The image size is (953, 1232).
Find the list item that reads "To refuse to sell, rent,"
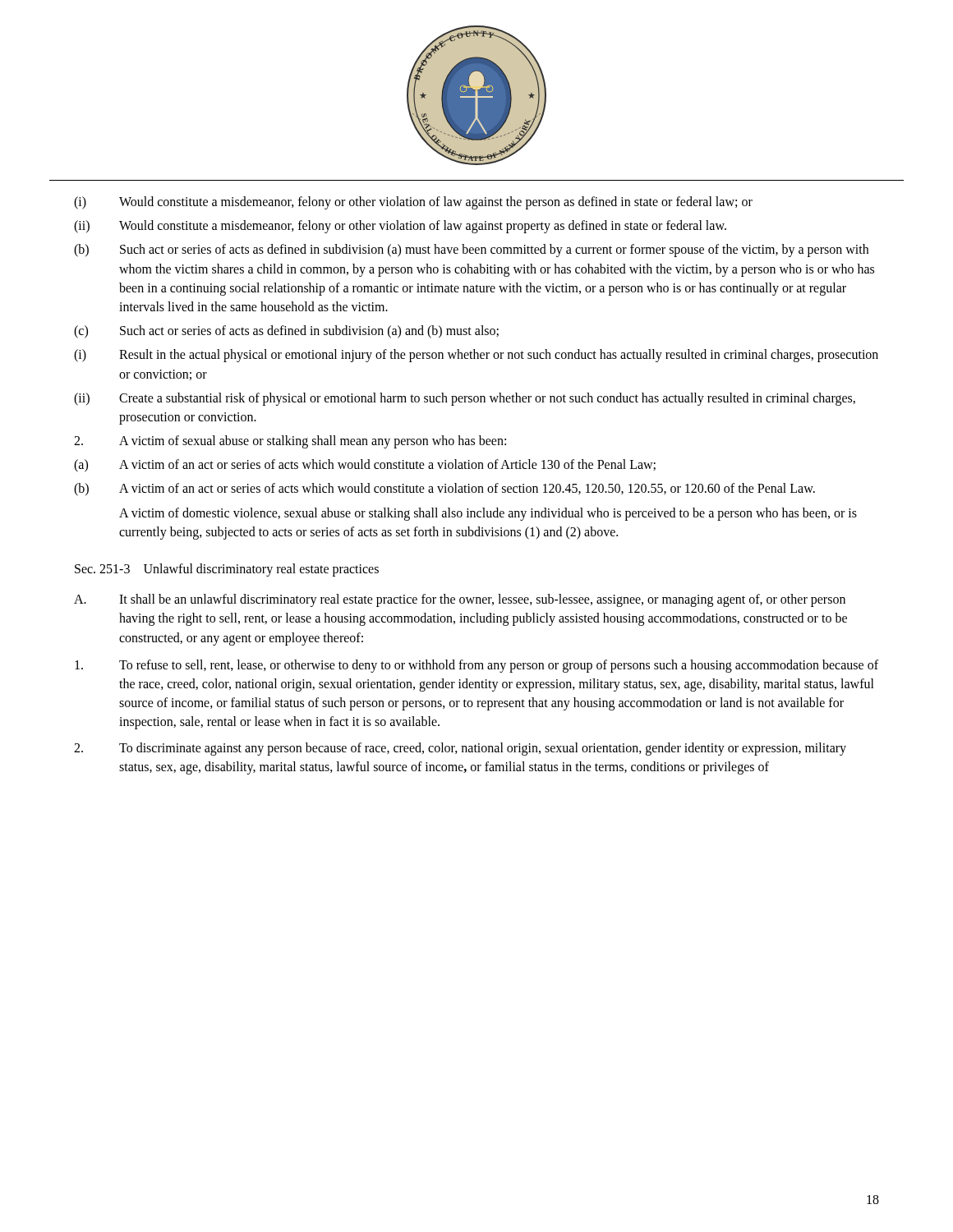point(476,693)
